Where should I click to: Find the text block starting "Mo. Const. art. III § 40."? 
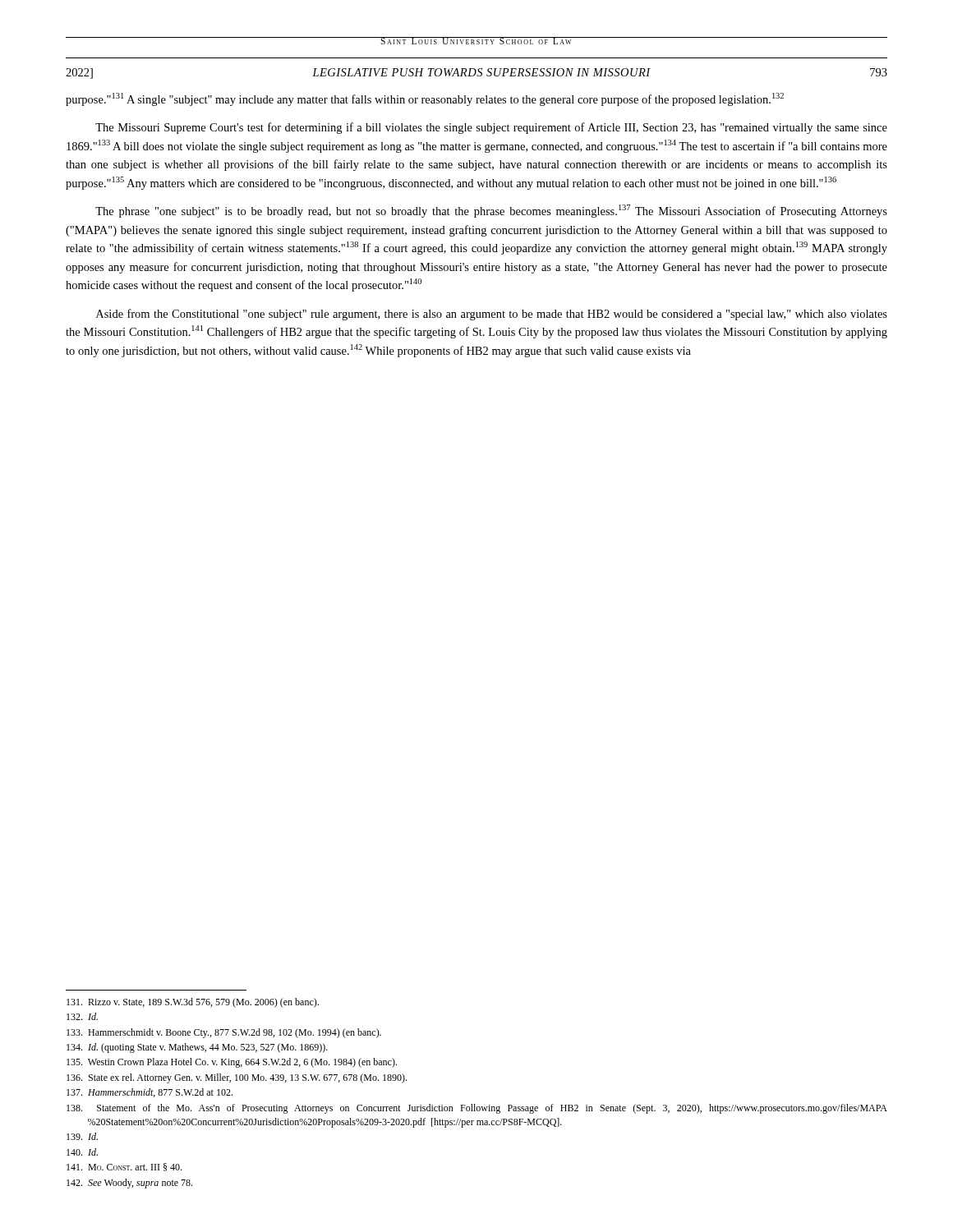[124, 1167]
